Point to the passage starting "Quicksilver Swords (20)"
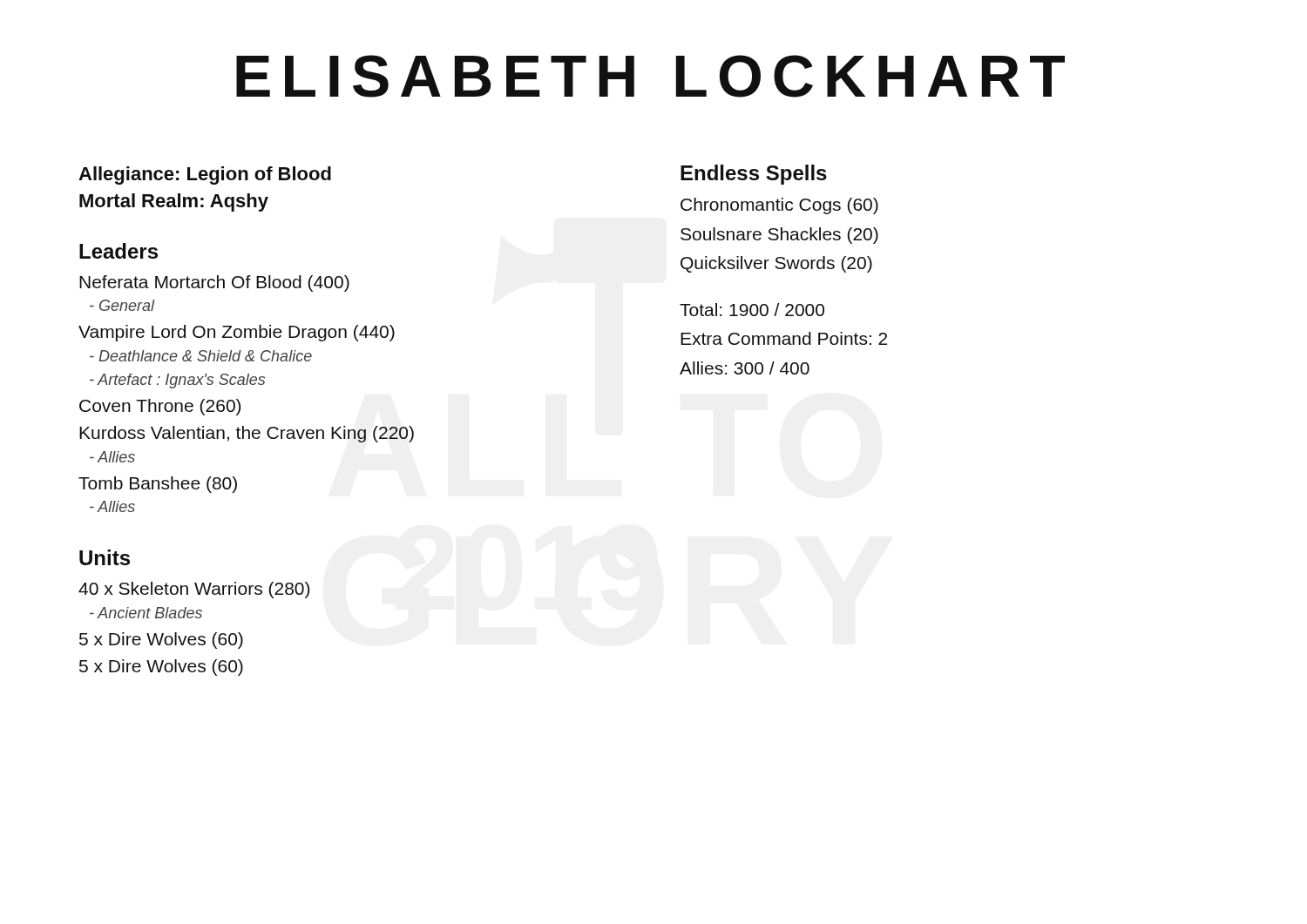This screenshot has width=1307, height=924. [x=776, y=264]
